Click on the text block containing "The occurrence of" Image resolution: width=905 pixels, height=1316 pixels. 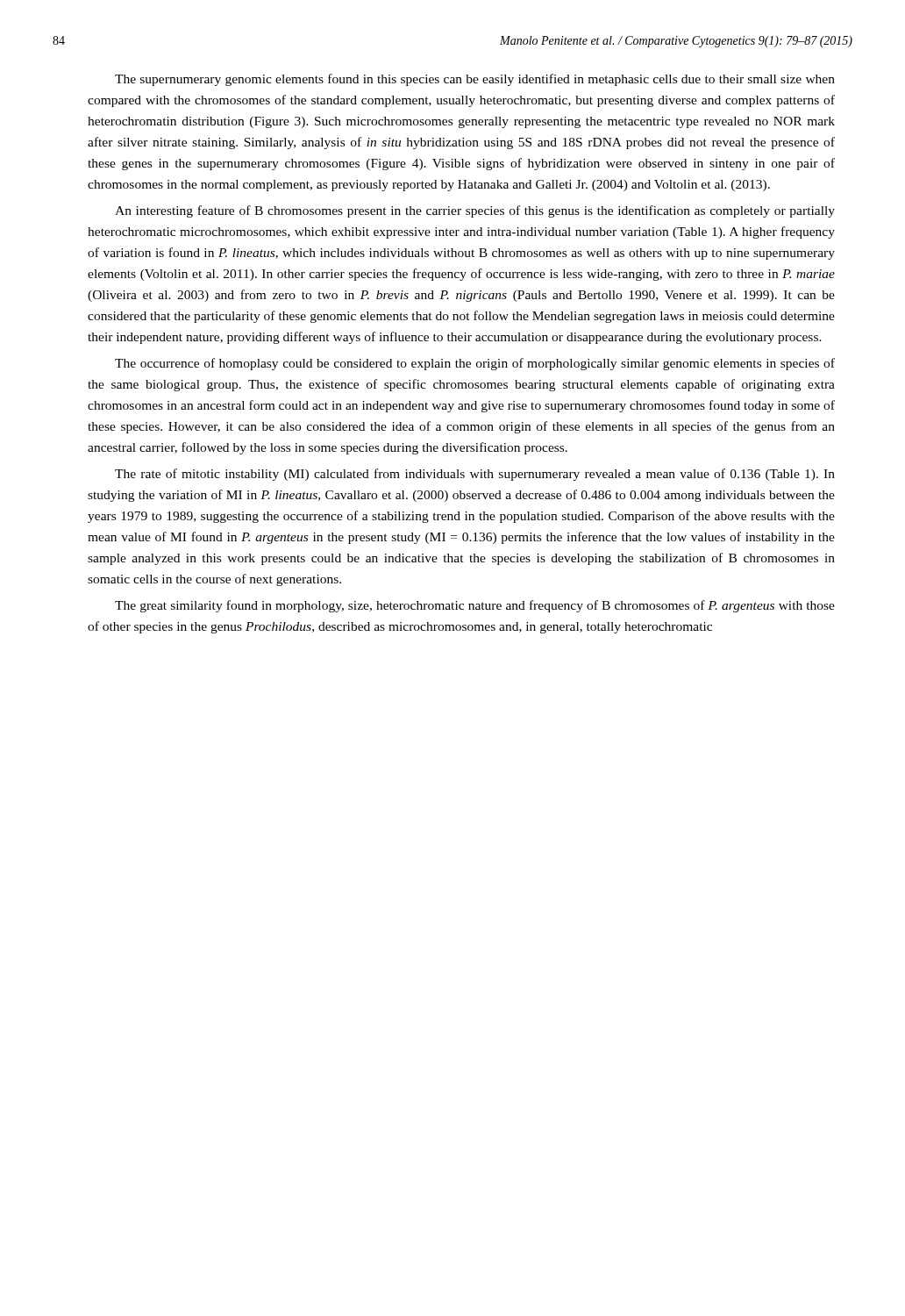[x=461, y=406]
